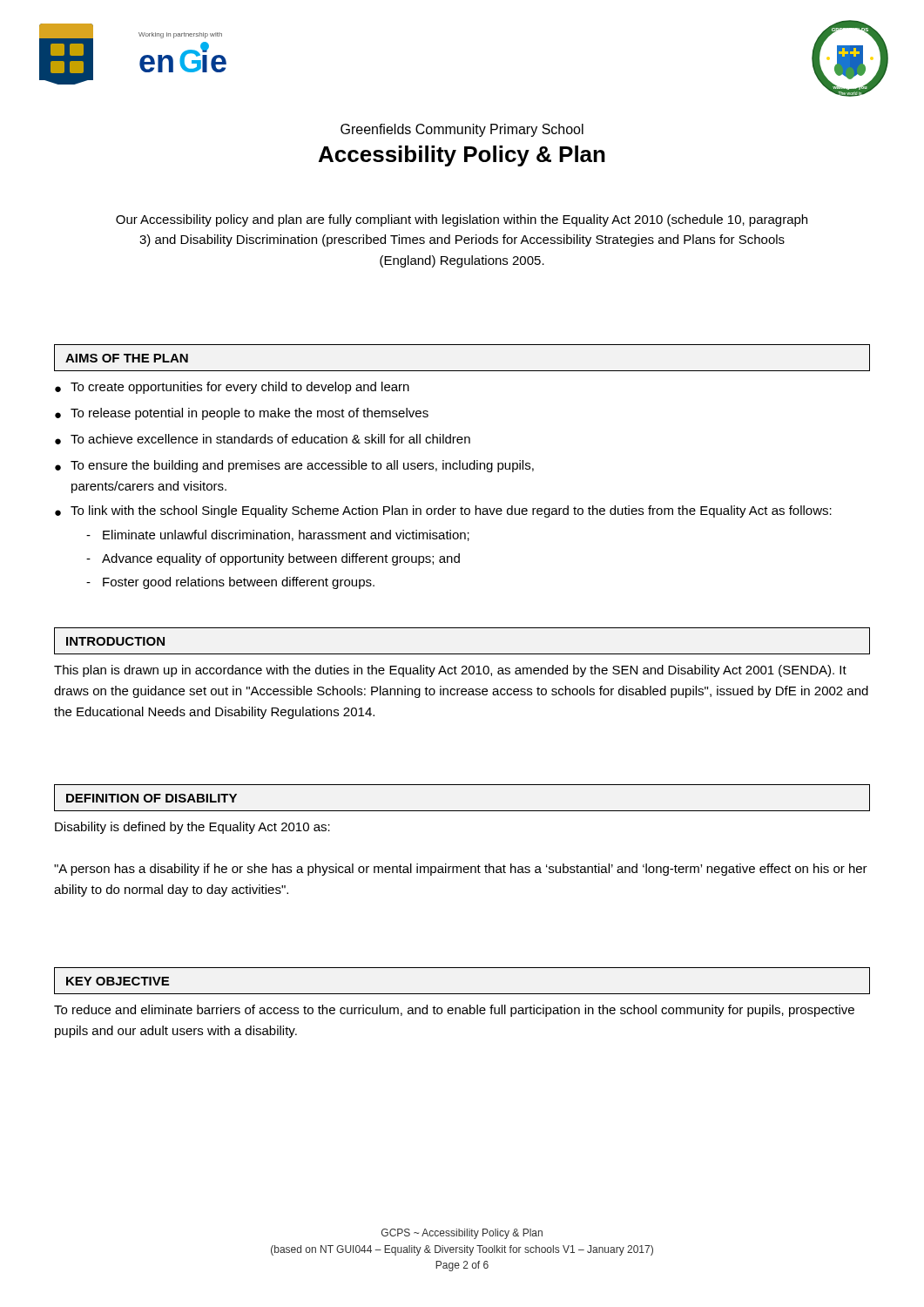The width and height of the screenshot is (924, 1307).
Task: Find the text block that reads ""A person has a disability if"
Action: [x=461, y=879]
